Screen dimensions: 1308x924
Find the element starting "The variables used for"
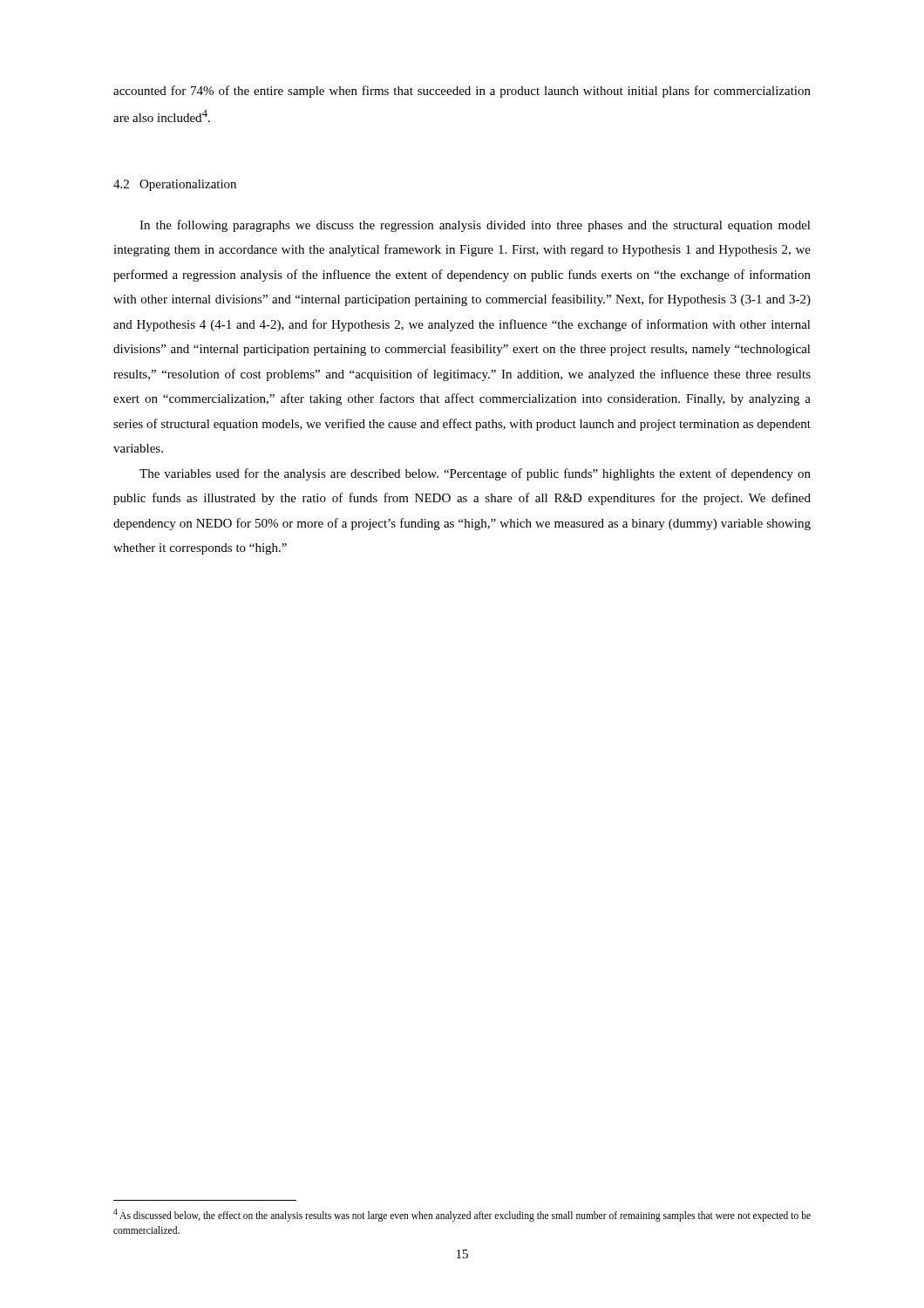pos(462,510)
